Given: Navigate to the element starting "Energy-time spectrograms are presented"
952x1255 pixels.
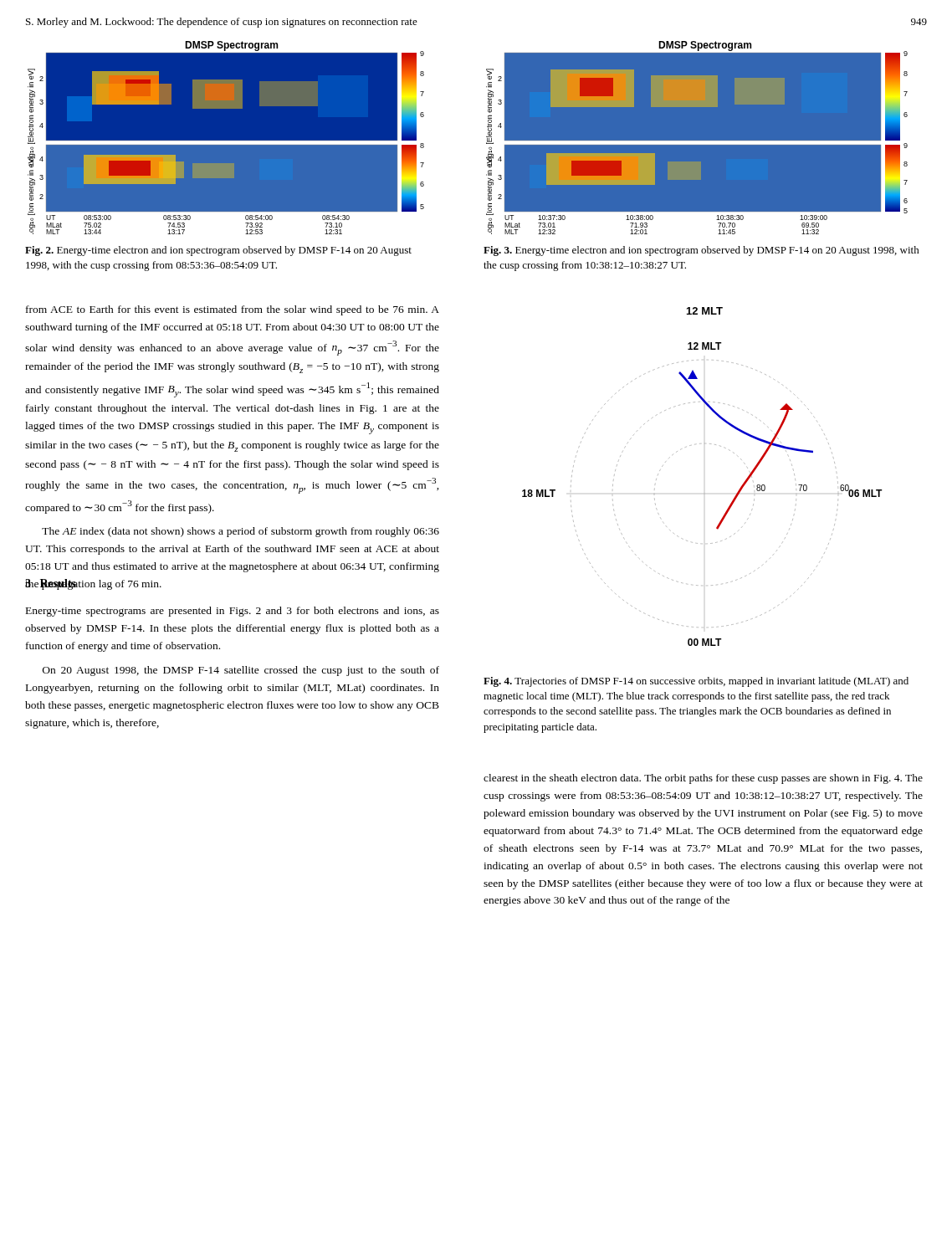Looking at the screenshot, I should click(x=232, y=667).
